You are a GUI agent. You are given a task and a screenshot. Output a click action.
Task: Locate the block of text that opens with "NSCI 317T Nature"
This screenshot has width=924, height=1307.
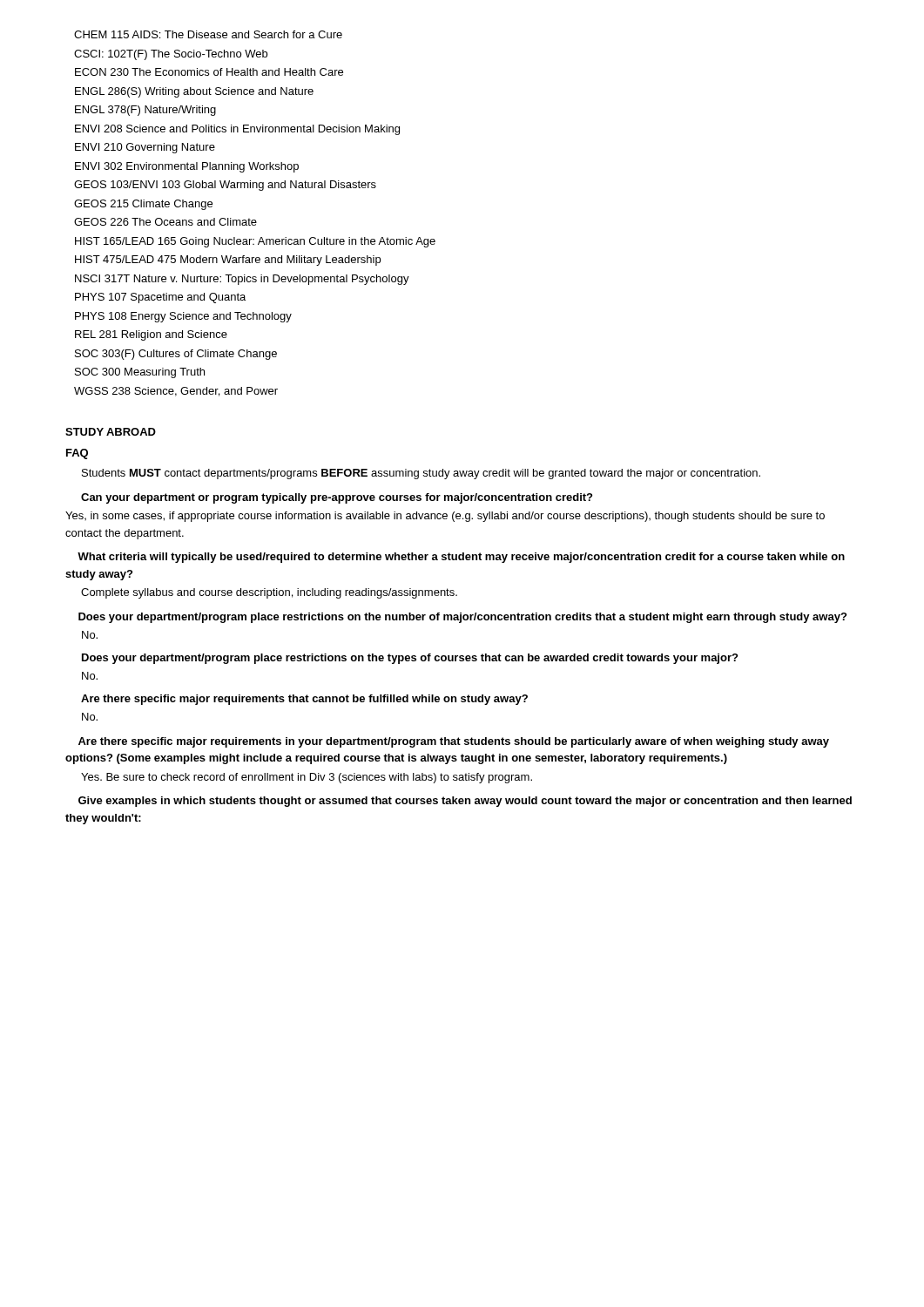coord(241,278)
